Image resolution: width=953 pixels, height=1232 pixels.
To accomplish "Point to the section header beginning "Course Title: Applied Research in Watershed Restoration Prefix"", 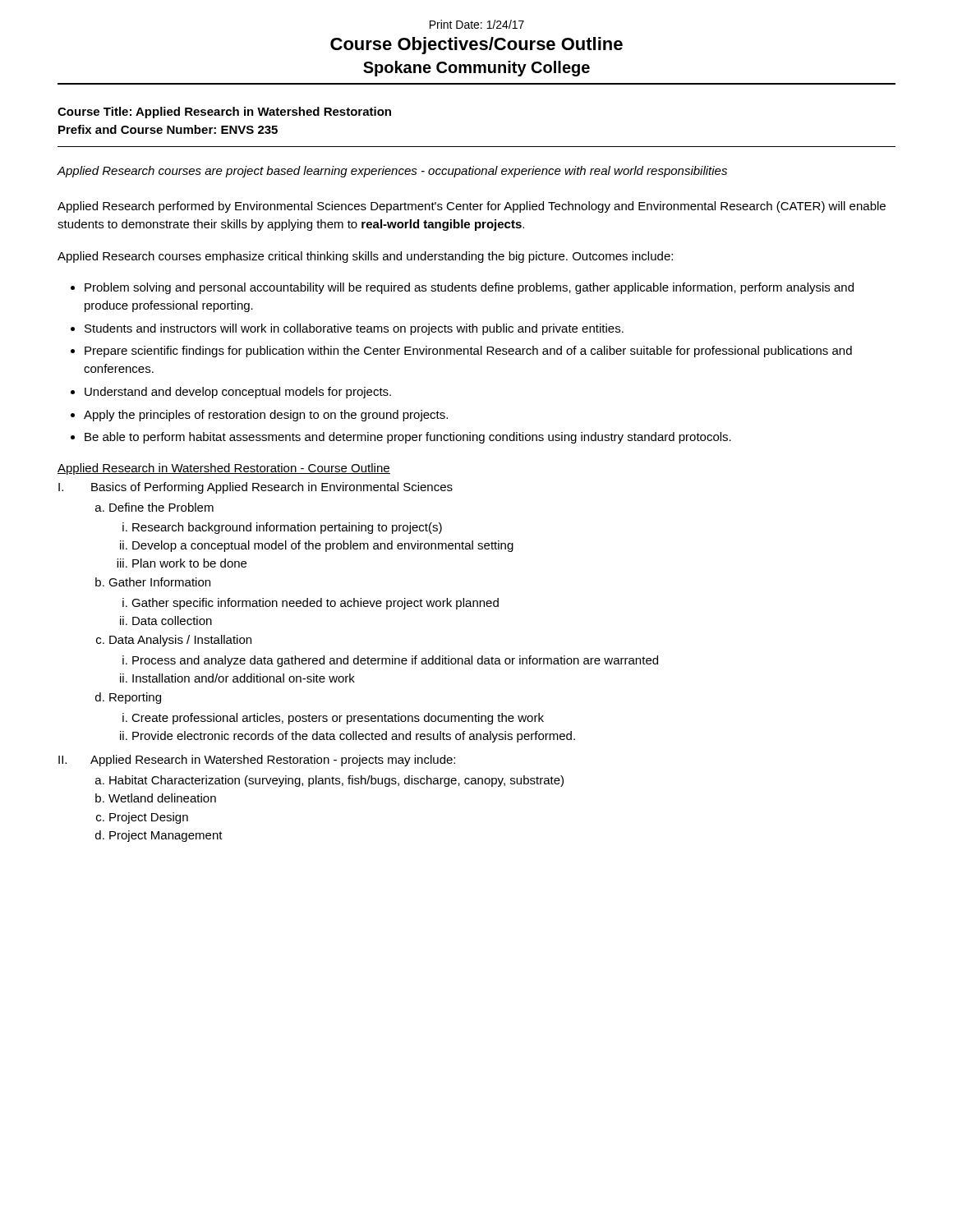I will tap(224, 113).
